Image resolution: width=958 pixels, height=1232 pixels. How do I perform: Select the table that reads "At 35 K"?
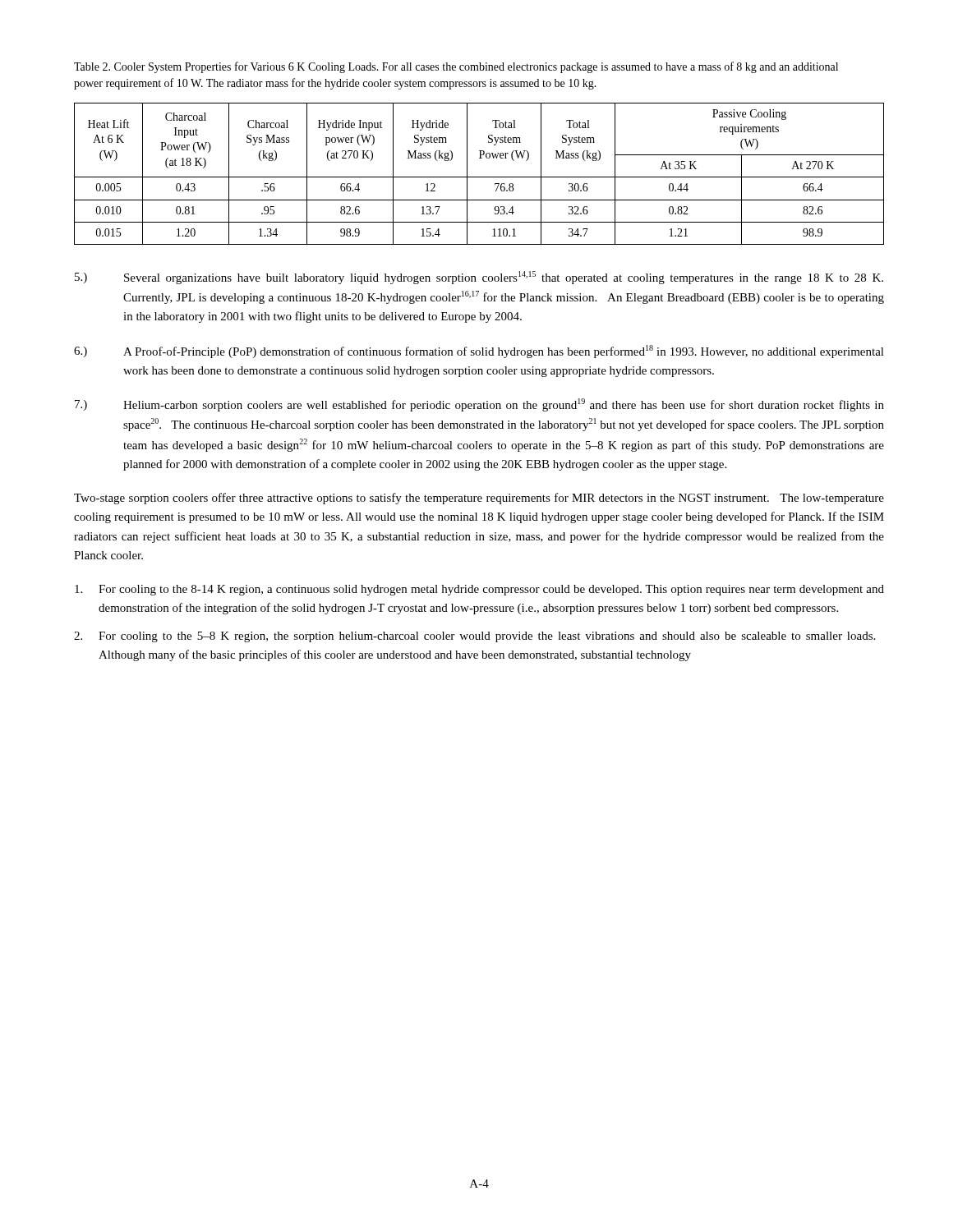[x=479, y=174]
